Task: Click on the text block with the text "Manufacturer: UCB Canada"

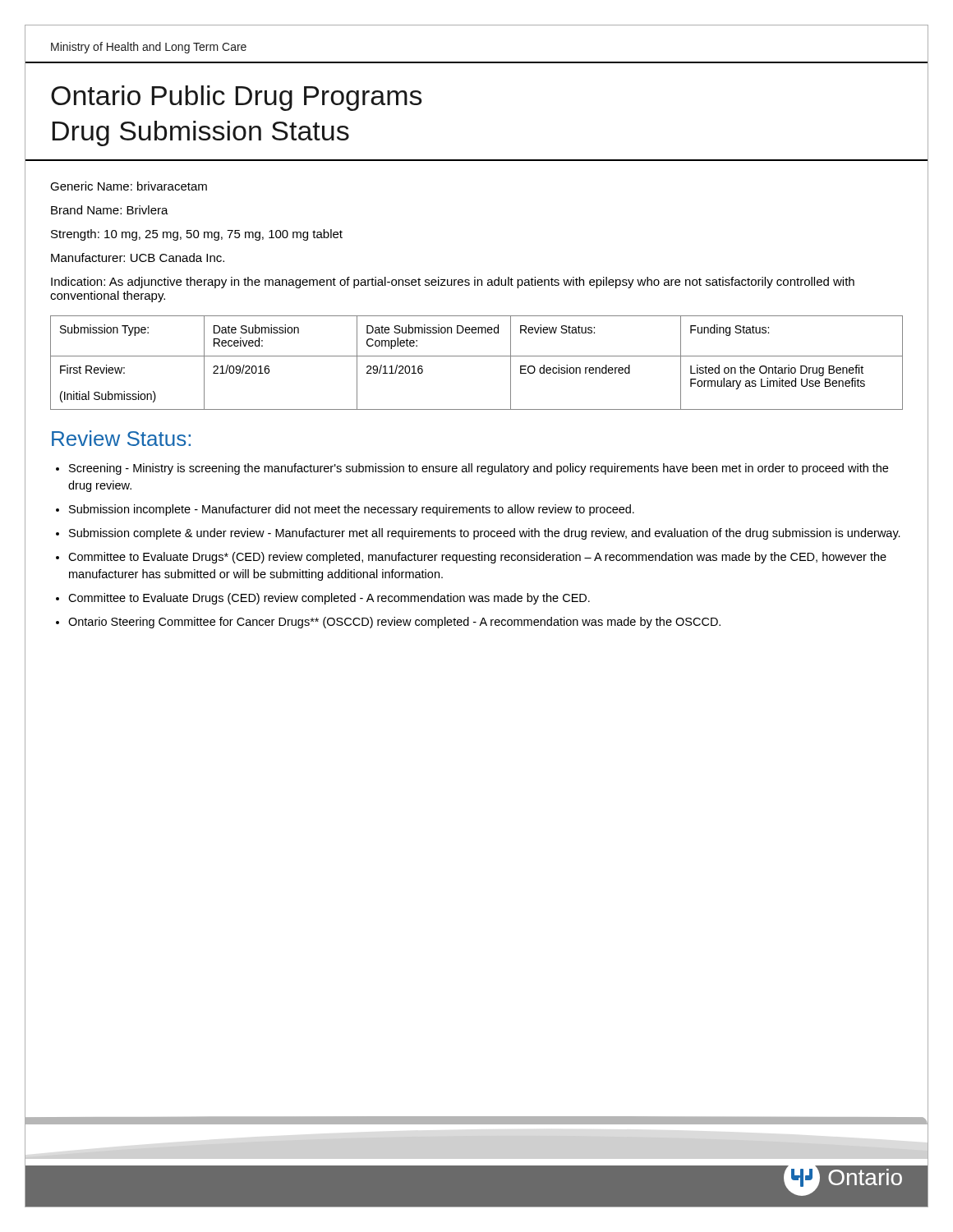Action: pos(138,257)
